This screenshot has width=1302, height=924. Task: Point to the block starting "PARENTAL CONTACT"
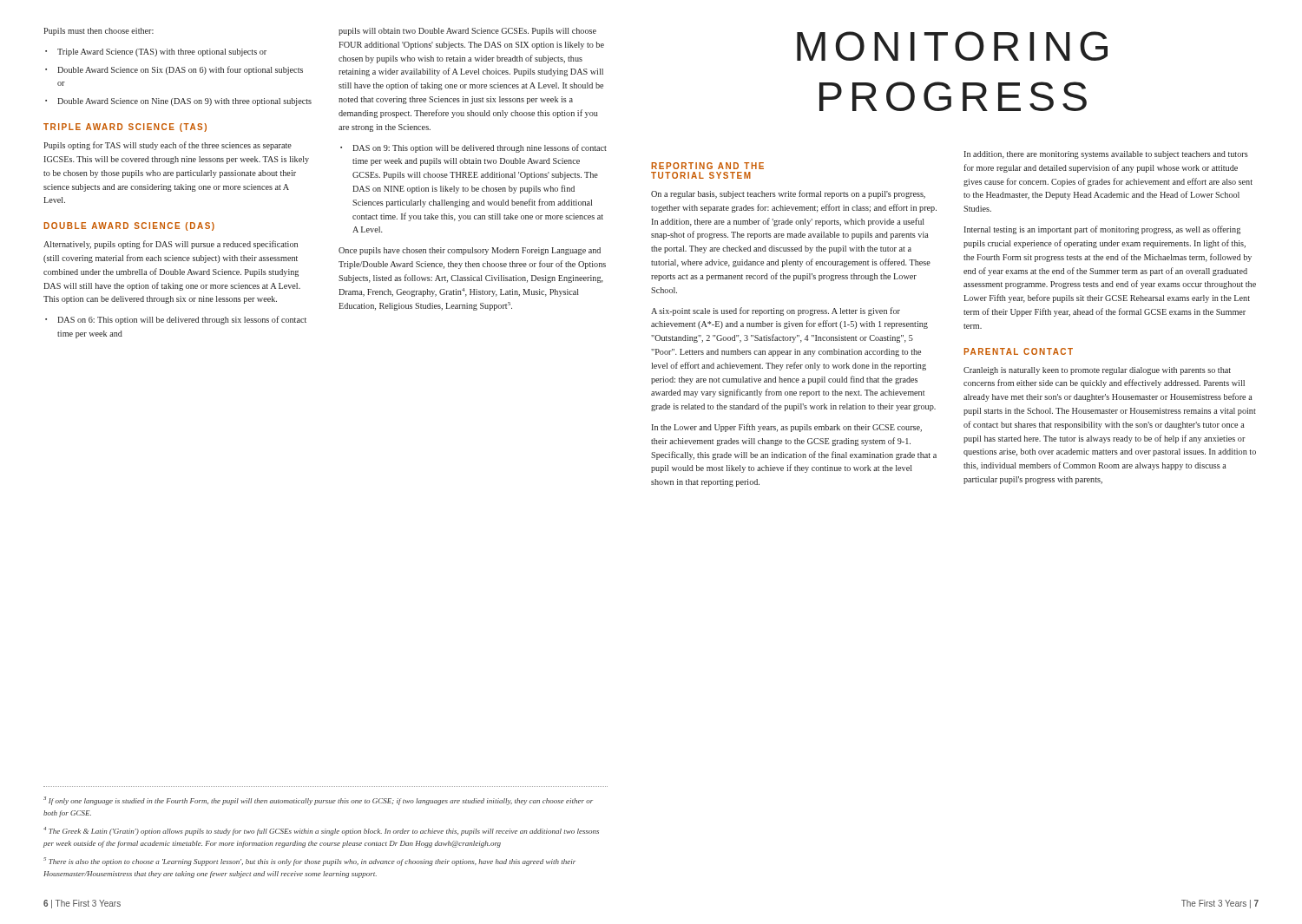tap(1019, 351)
